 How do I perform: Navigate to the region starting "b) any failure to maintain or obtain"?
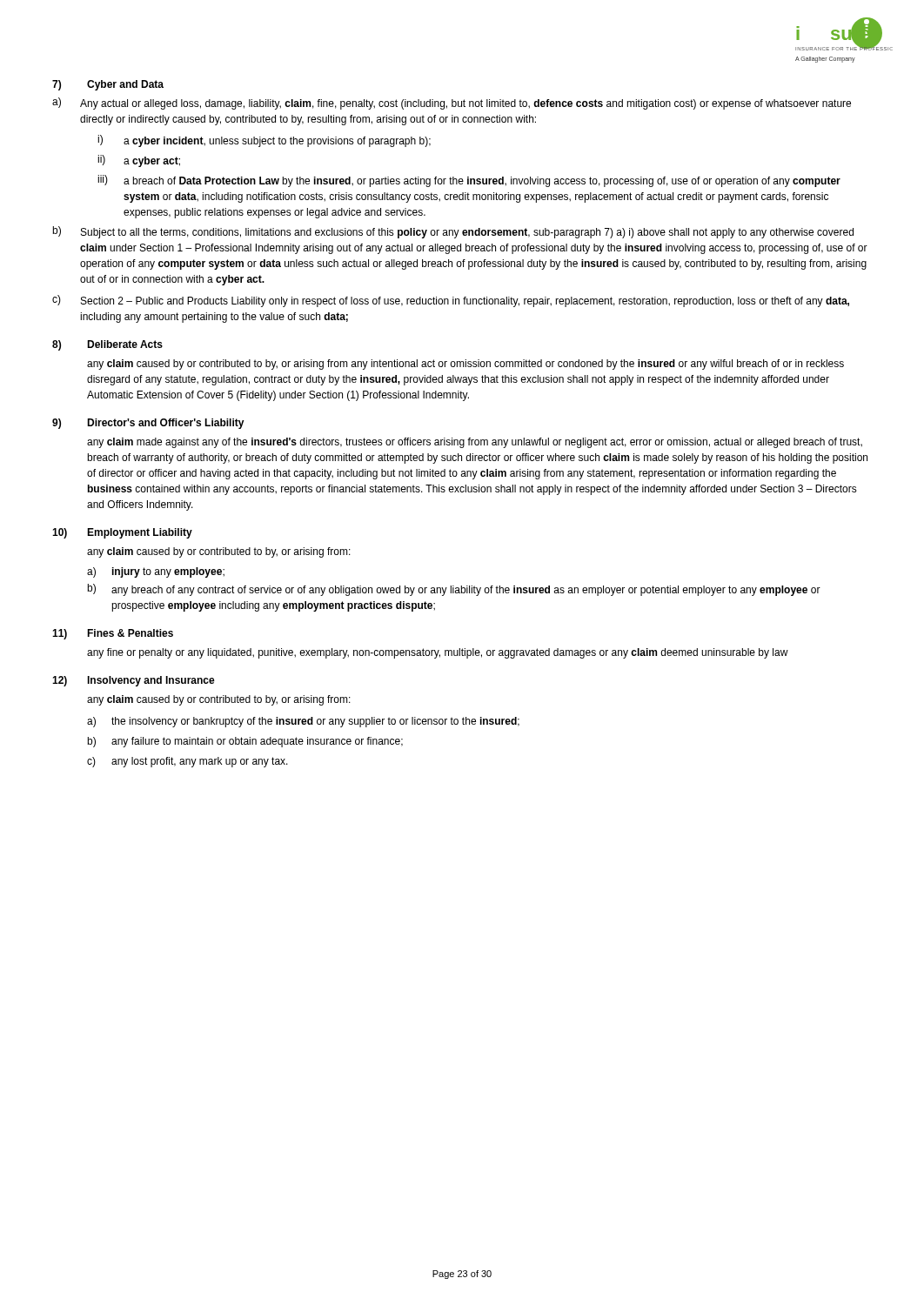tap(245, 741)
